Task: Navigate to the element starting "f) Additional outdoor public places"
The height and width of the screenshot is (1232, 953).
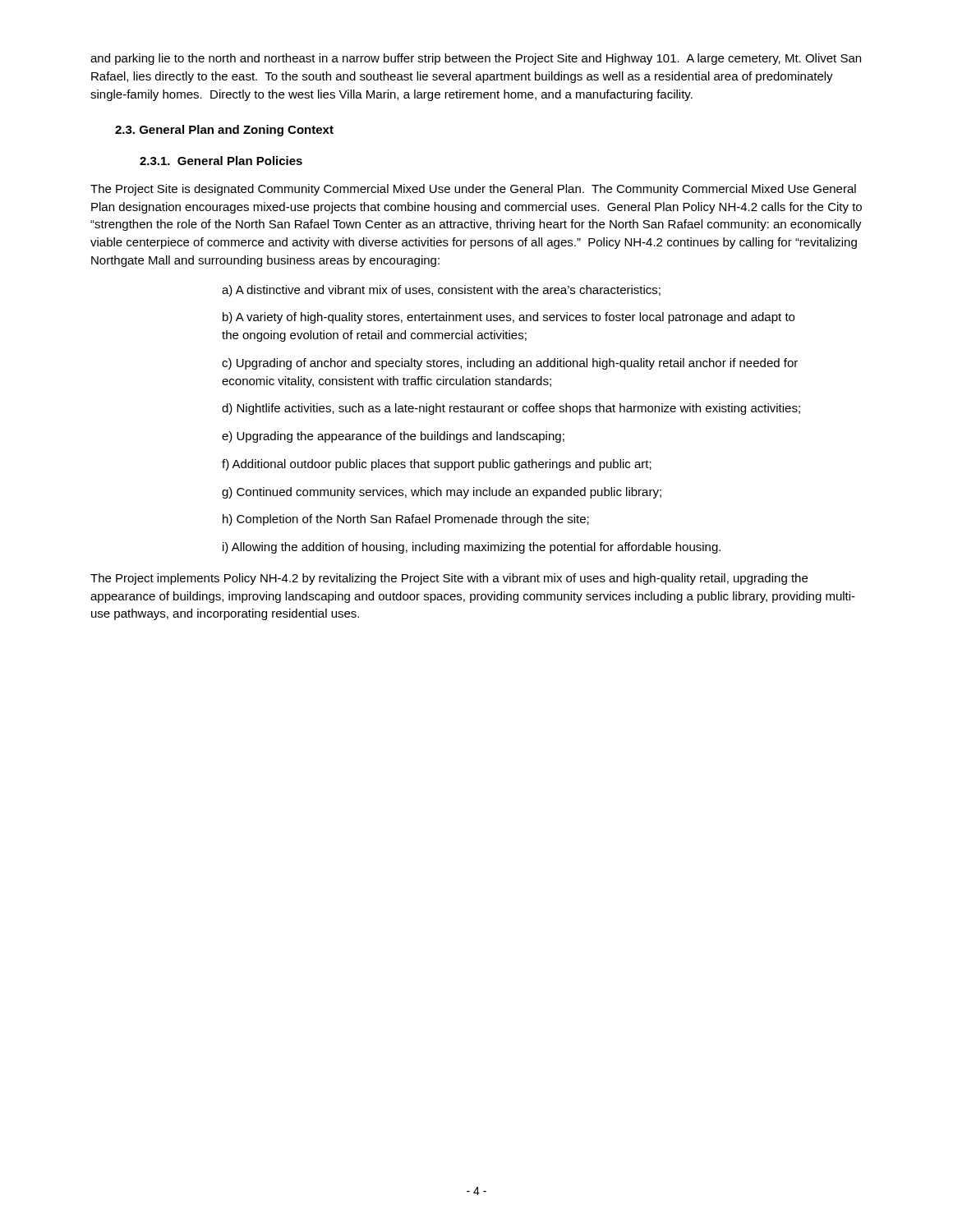Action: click(x=437, y=463)
